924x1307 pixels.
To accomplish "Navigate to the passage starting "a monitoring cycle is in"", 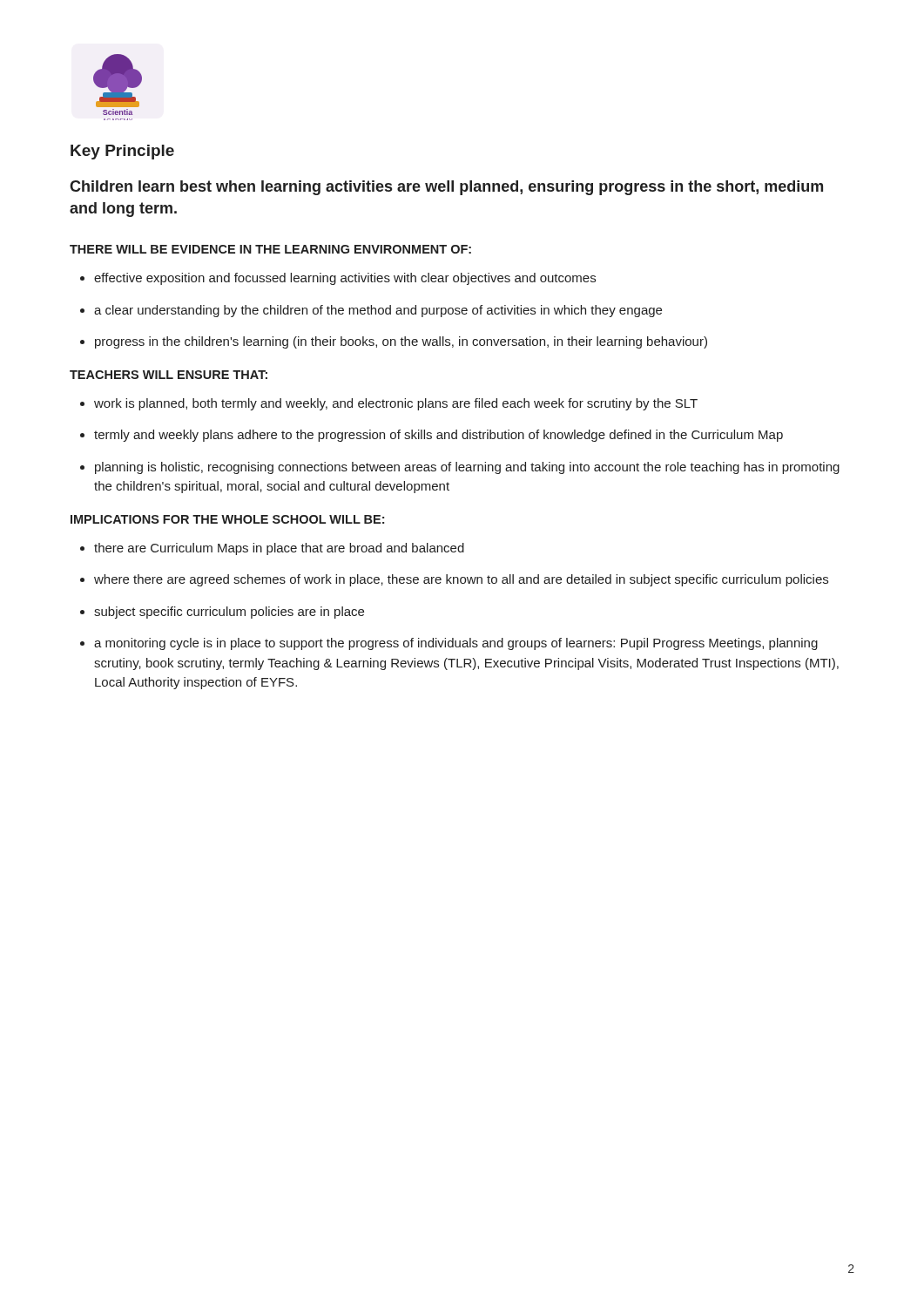I will (x=467, y=663).
